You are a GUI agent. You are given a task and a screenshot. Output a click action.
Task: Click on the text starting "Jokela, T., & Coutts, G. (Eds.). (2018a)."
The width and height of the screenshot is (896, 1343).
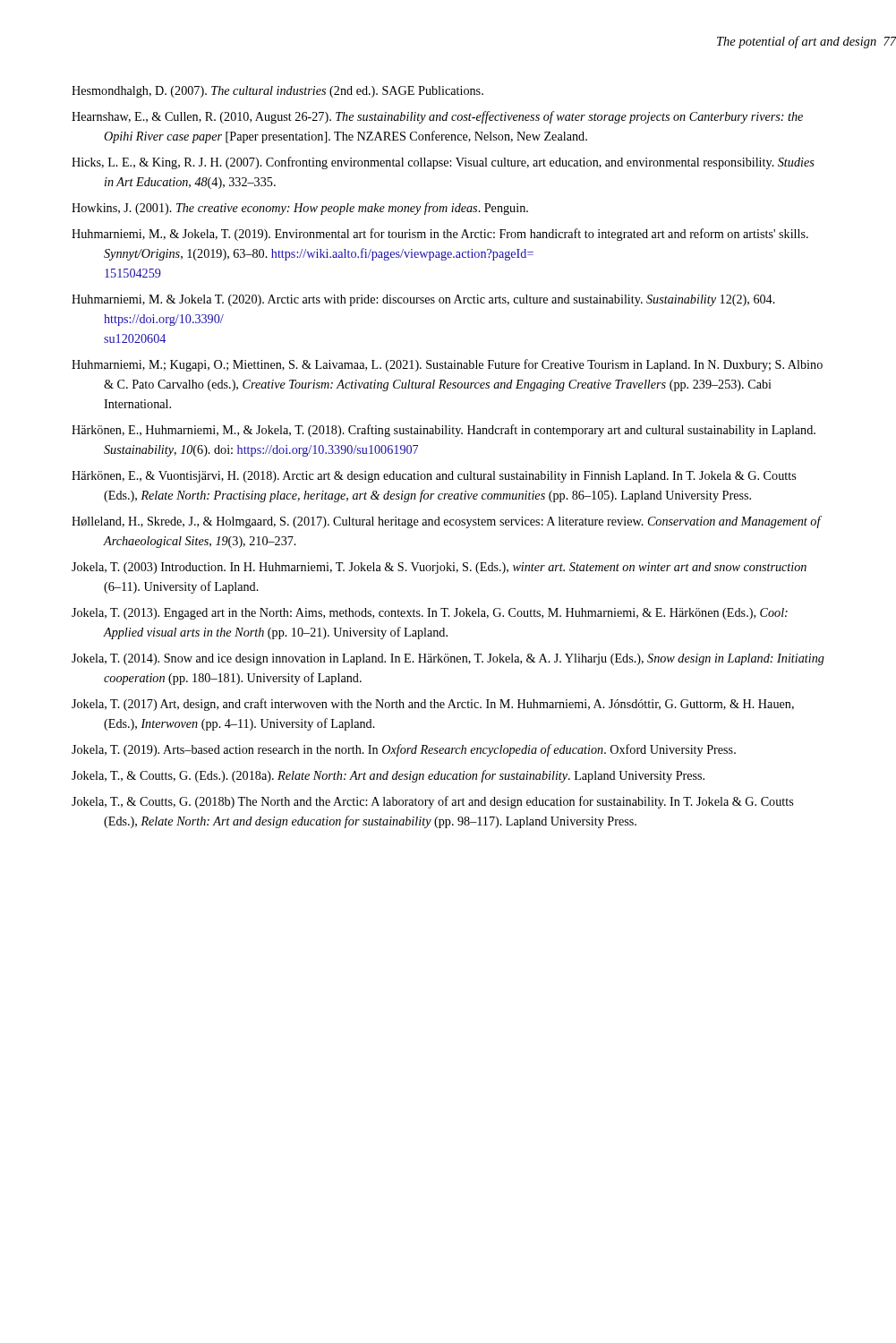tap(389, 775)
